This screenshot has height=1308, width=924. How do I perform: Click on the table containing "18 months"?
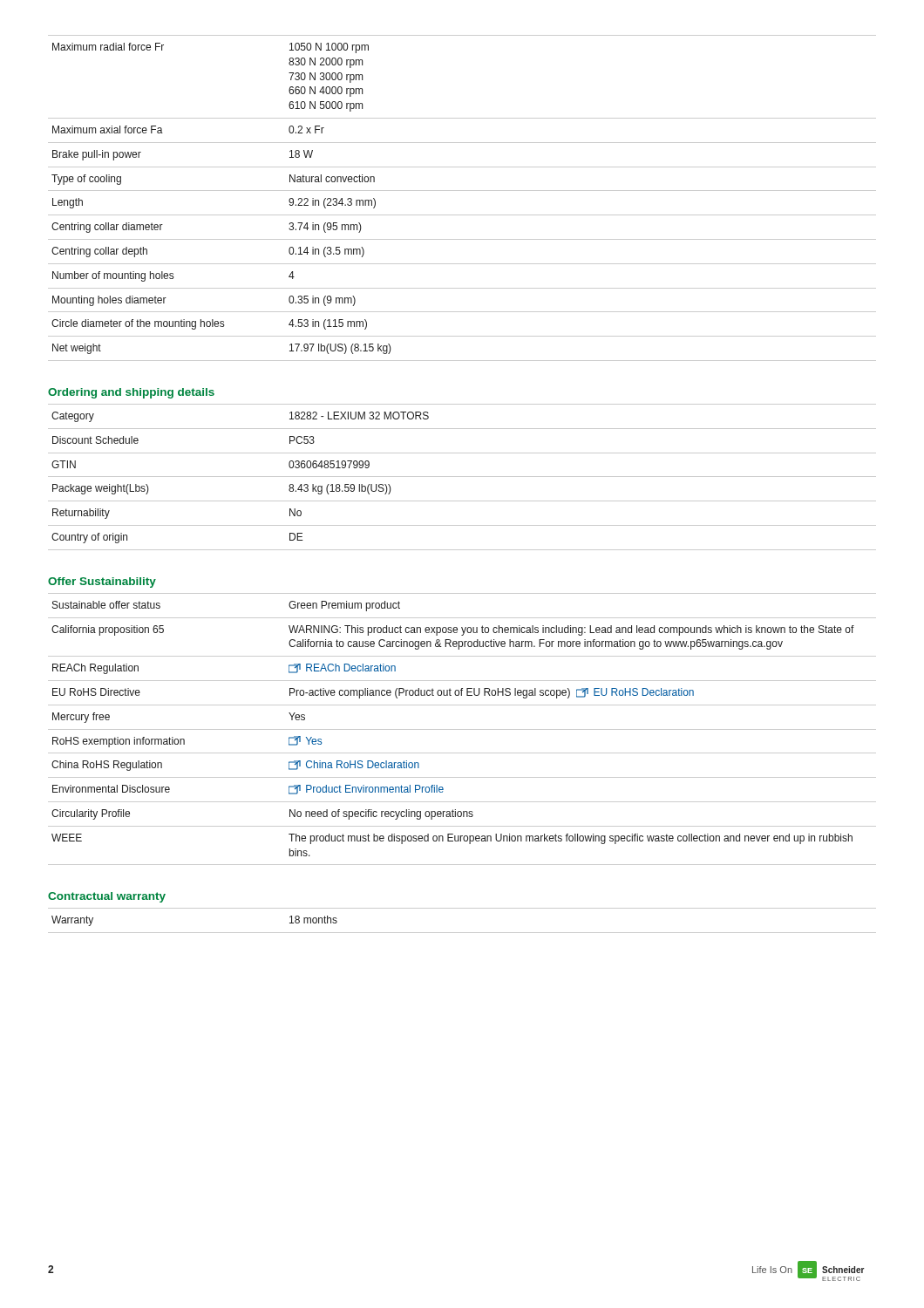pos(462,921)
